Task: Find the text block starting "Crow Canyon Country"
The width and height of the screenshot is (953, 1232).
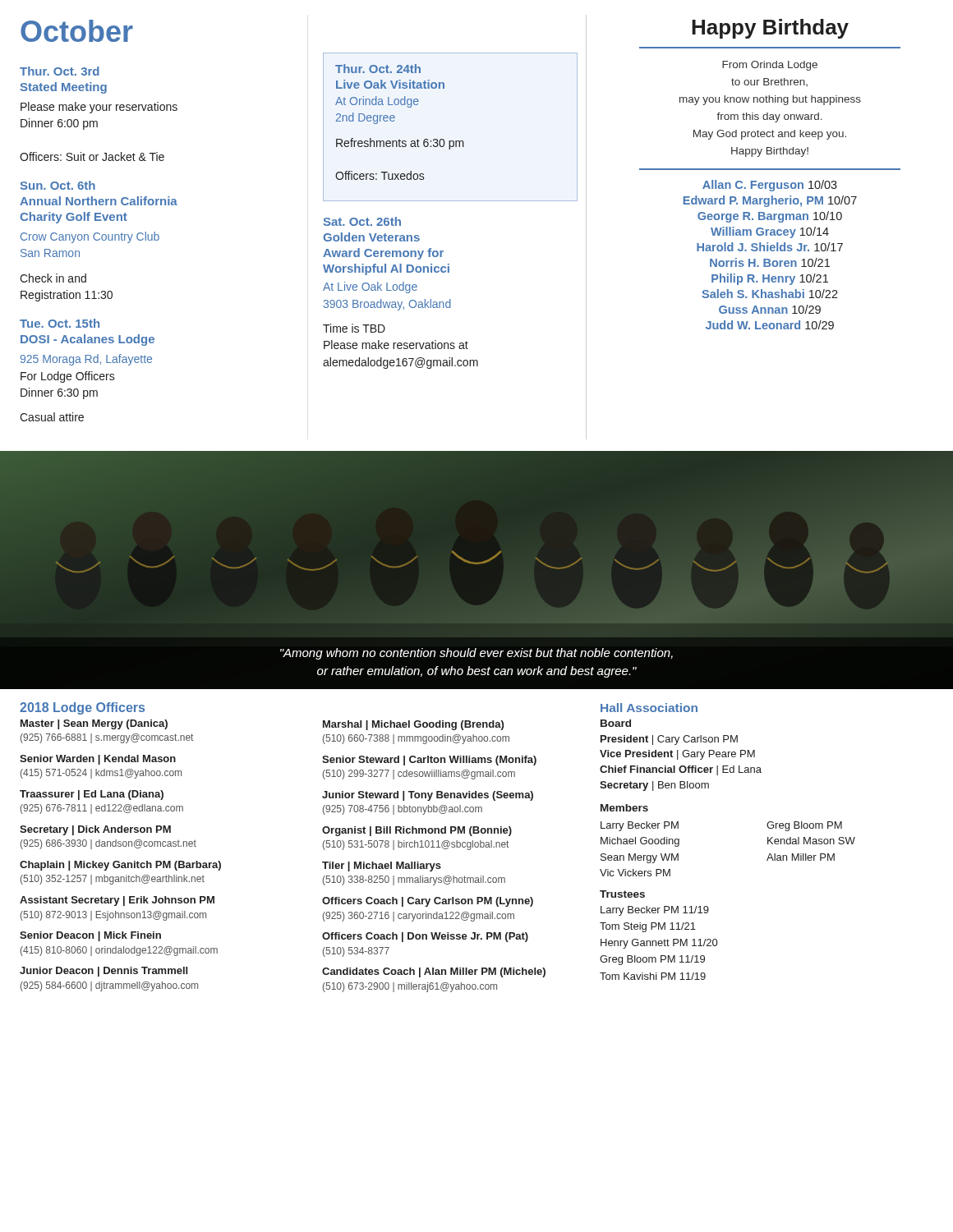Action: click(x=90, y=237)
